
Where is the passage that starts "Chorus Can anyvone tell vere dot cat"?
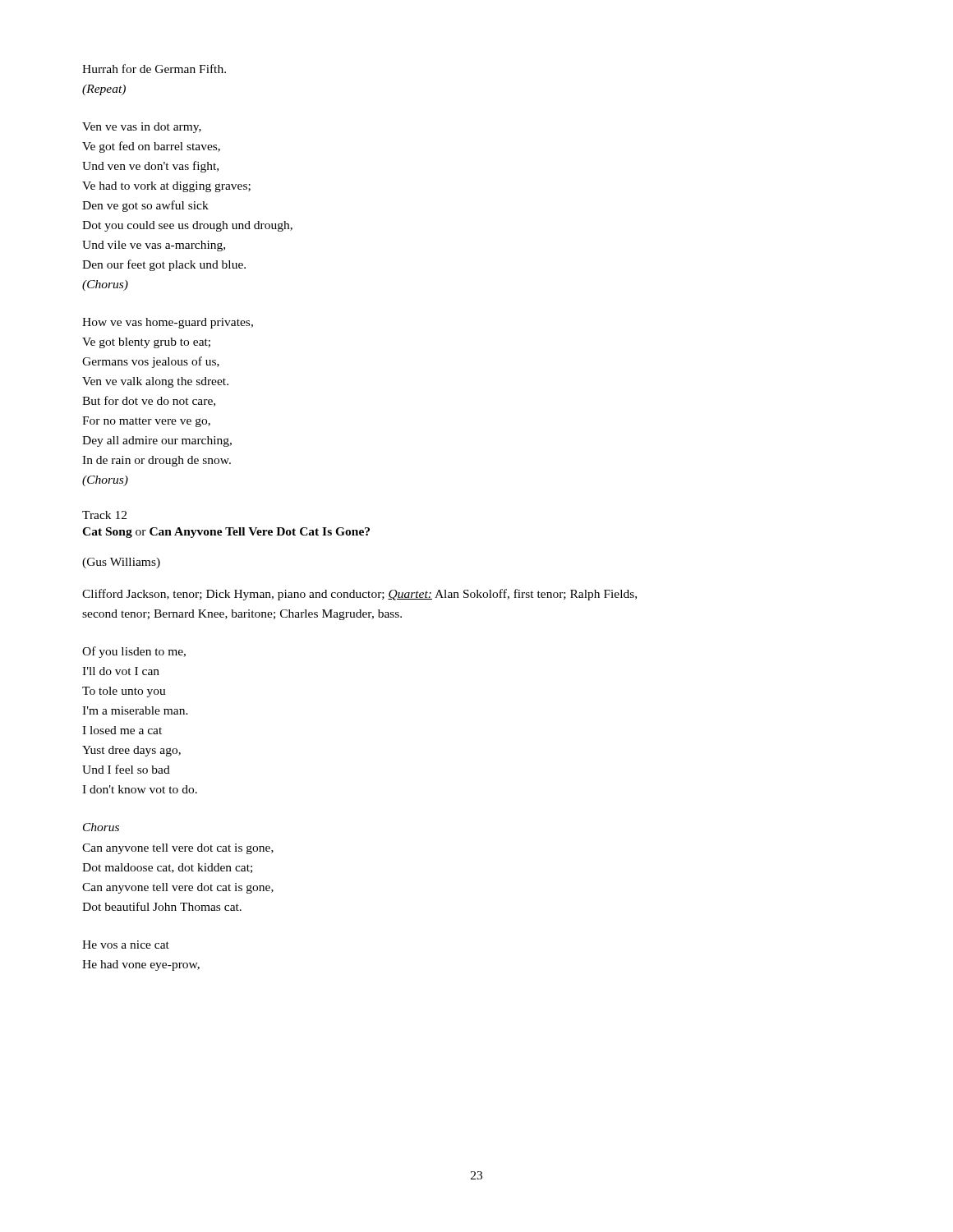(x=101, y=827)
